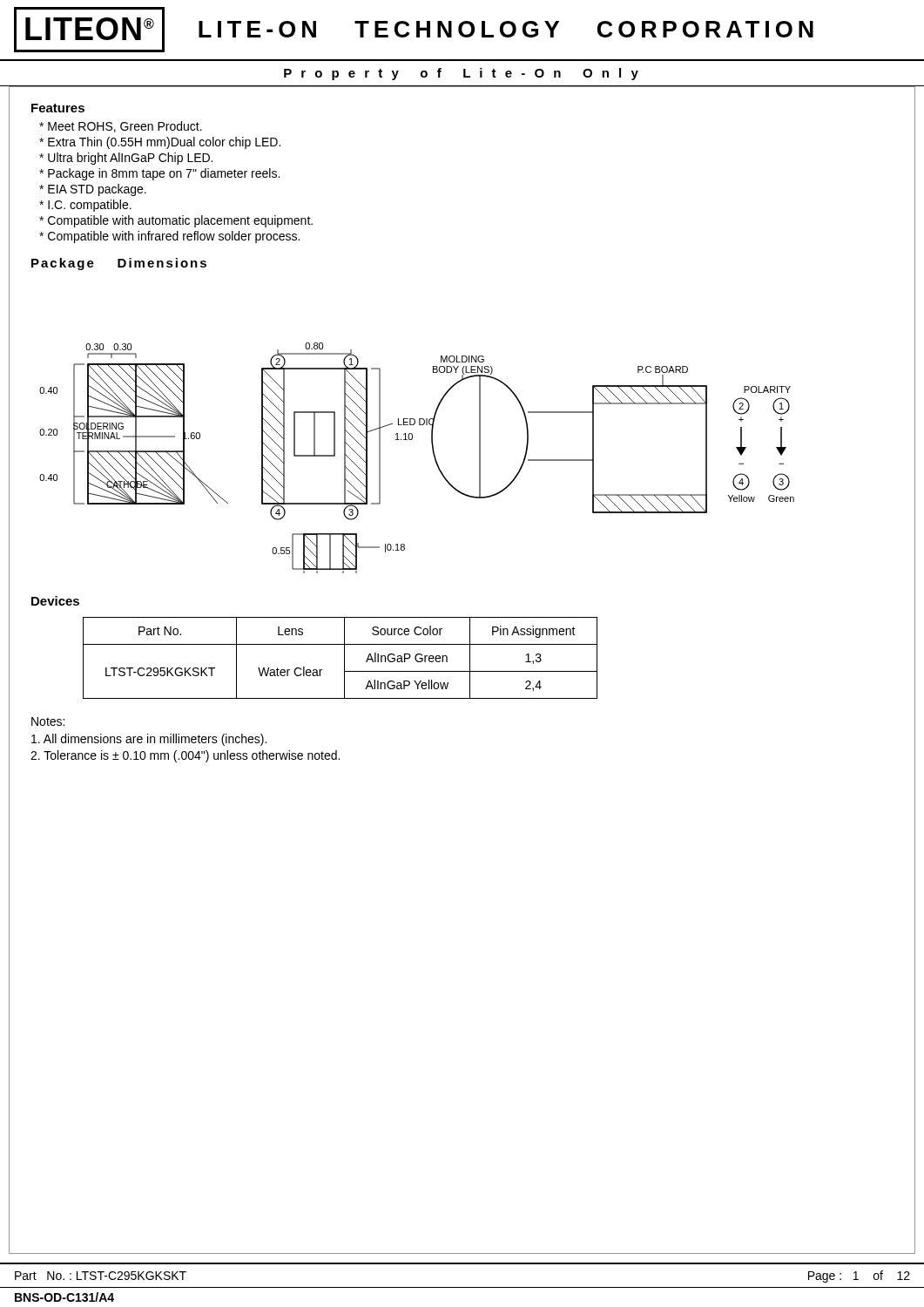The image size is (924, 1307).
Task: Click where it says "I.C. compatible."
Action: point(86,205)
